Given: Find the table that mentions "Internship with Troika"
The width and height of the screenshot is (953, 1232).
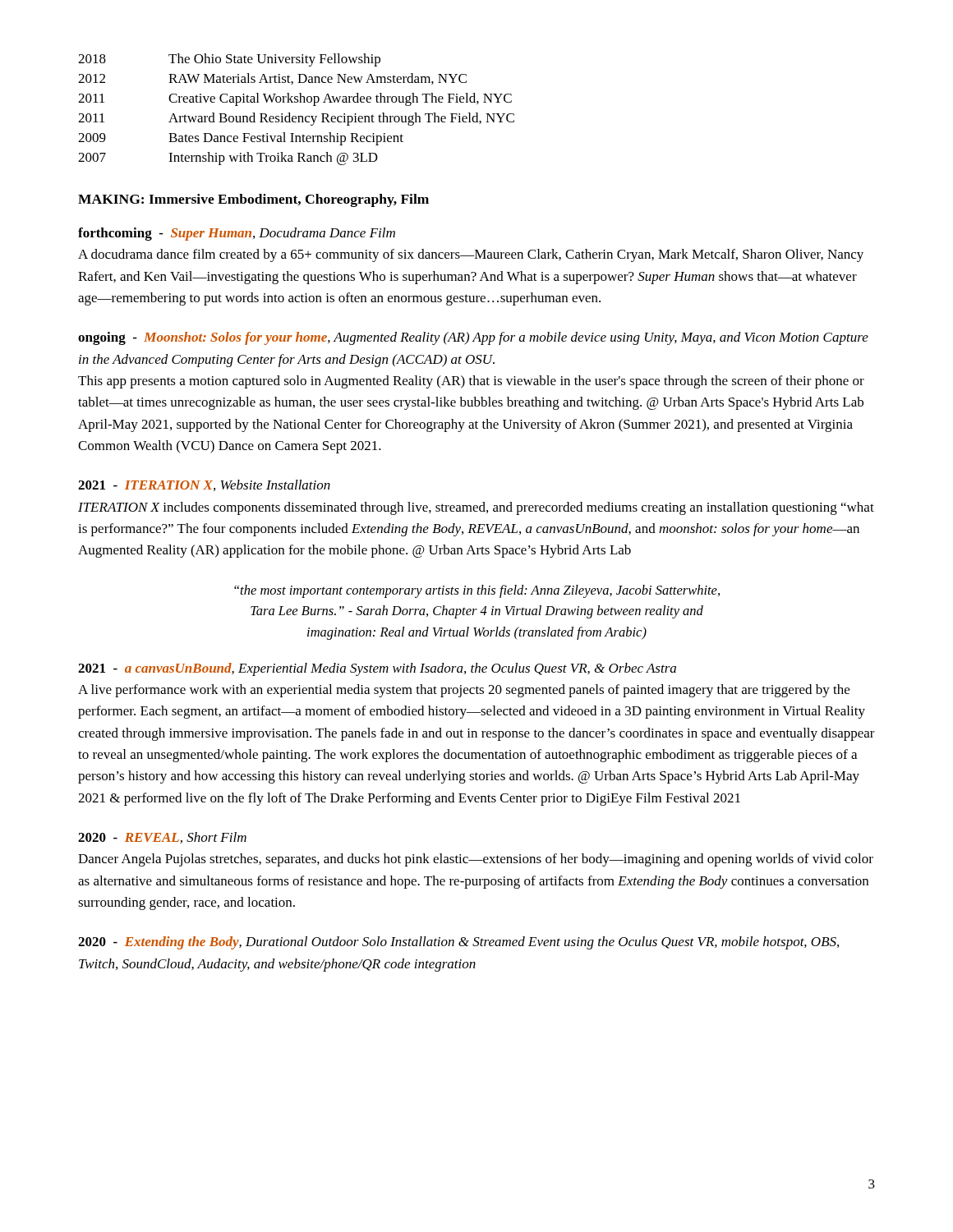Looking at the screenshot, I should pos(476,108).
